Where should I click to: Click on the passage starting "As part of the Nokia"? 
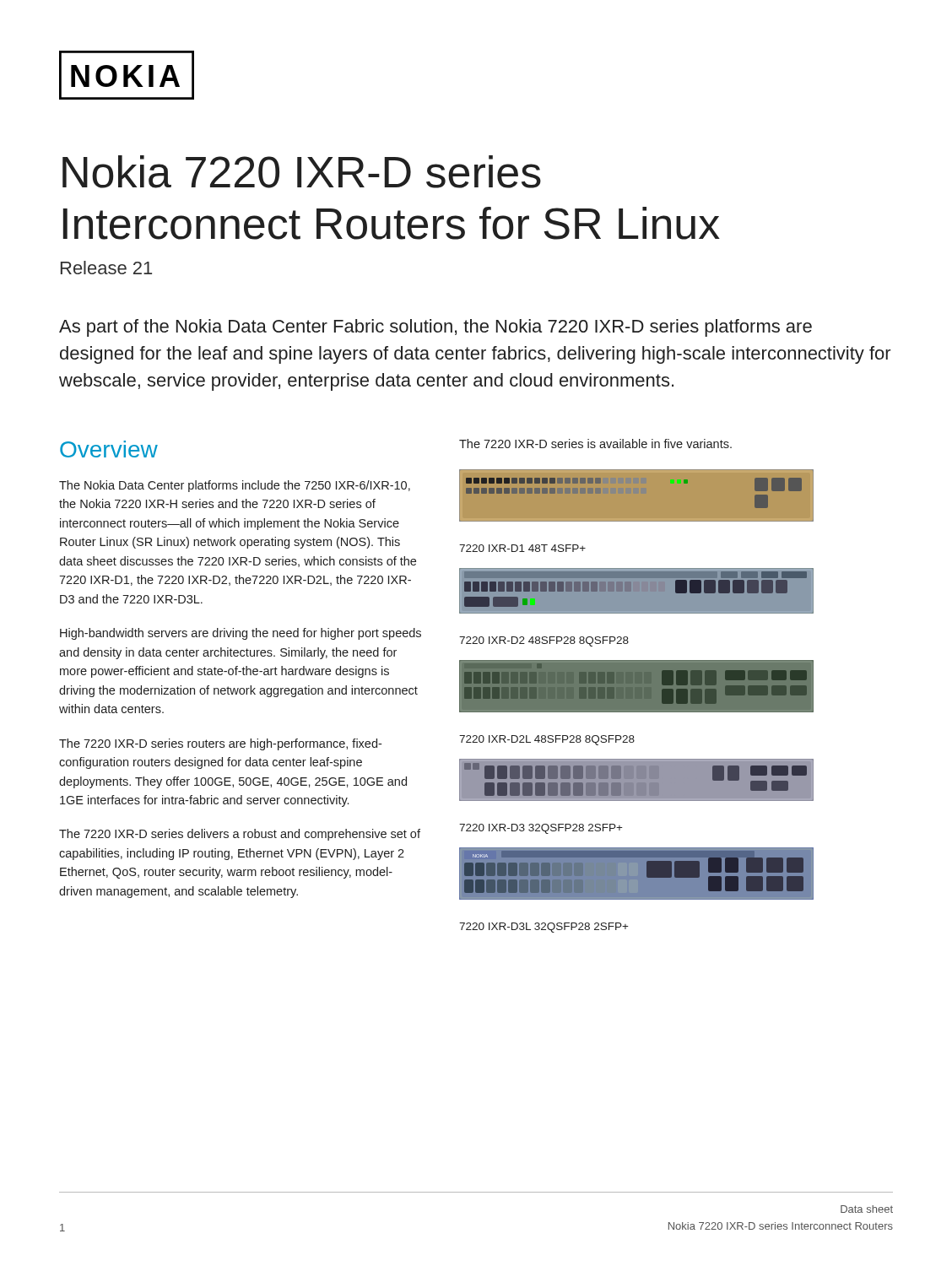pyautogui.click(x=475, y=353)
